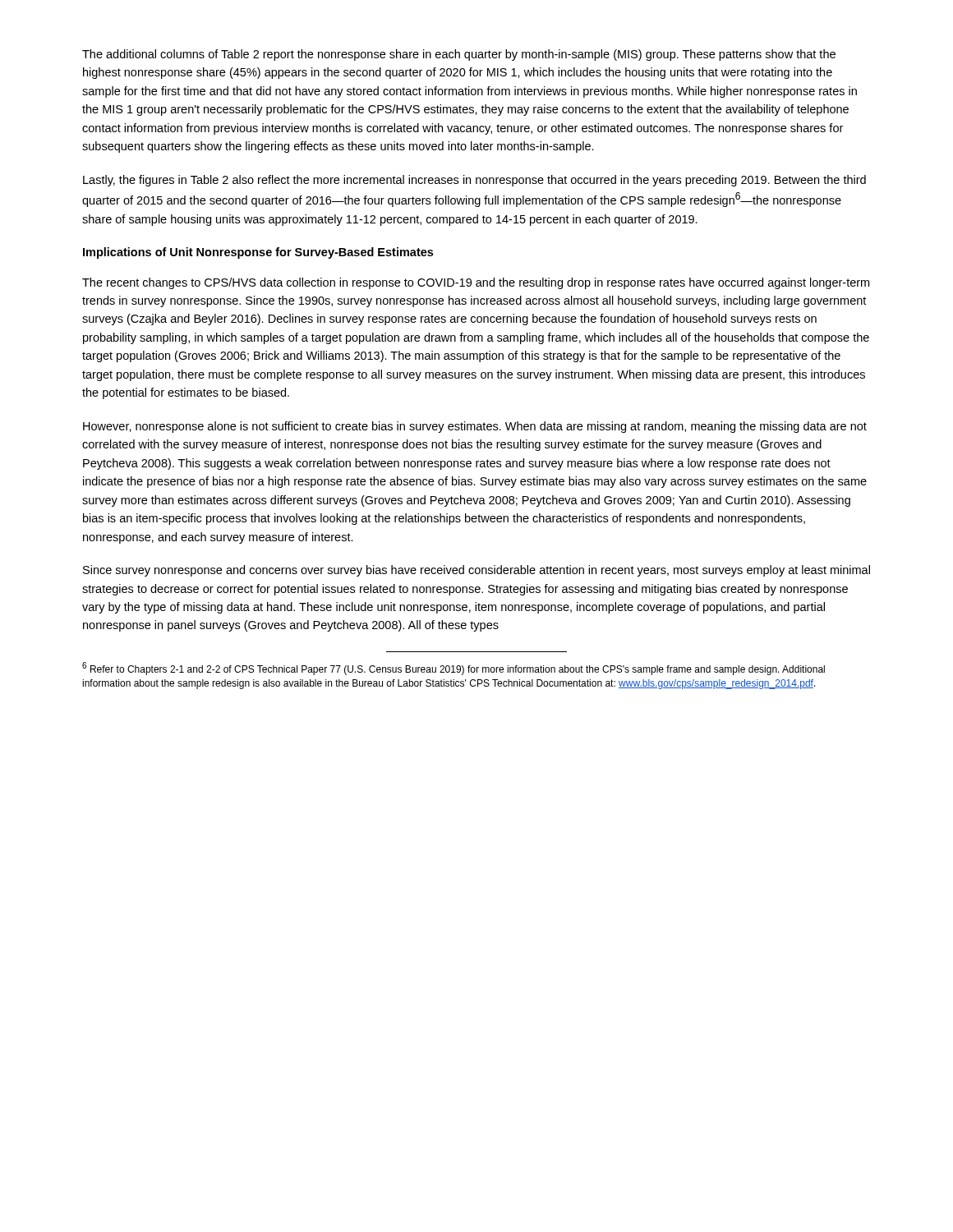
Task: Navigate to the region starting "However, nonresponse alone is not sufficient"
Action: pyautogui.click(x=474, y=481)
